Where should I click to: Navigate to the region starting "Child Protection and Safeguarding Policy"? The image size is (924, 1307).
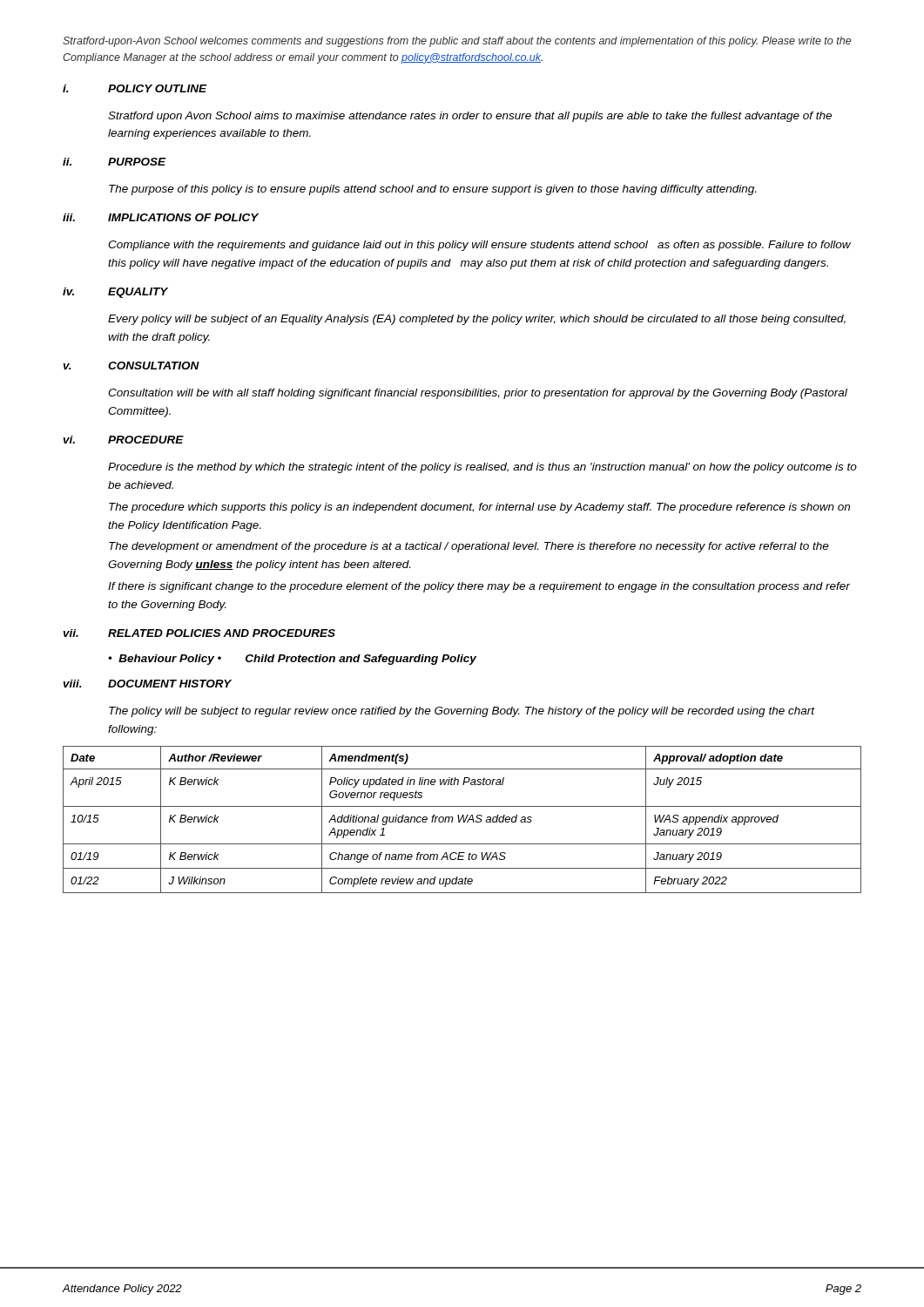point(354,658)
